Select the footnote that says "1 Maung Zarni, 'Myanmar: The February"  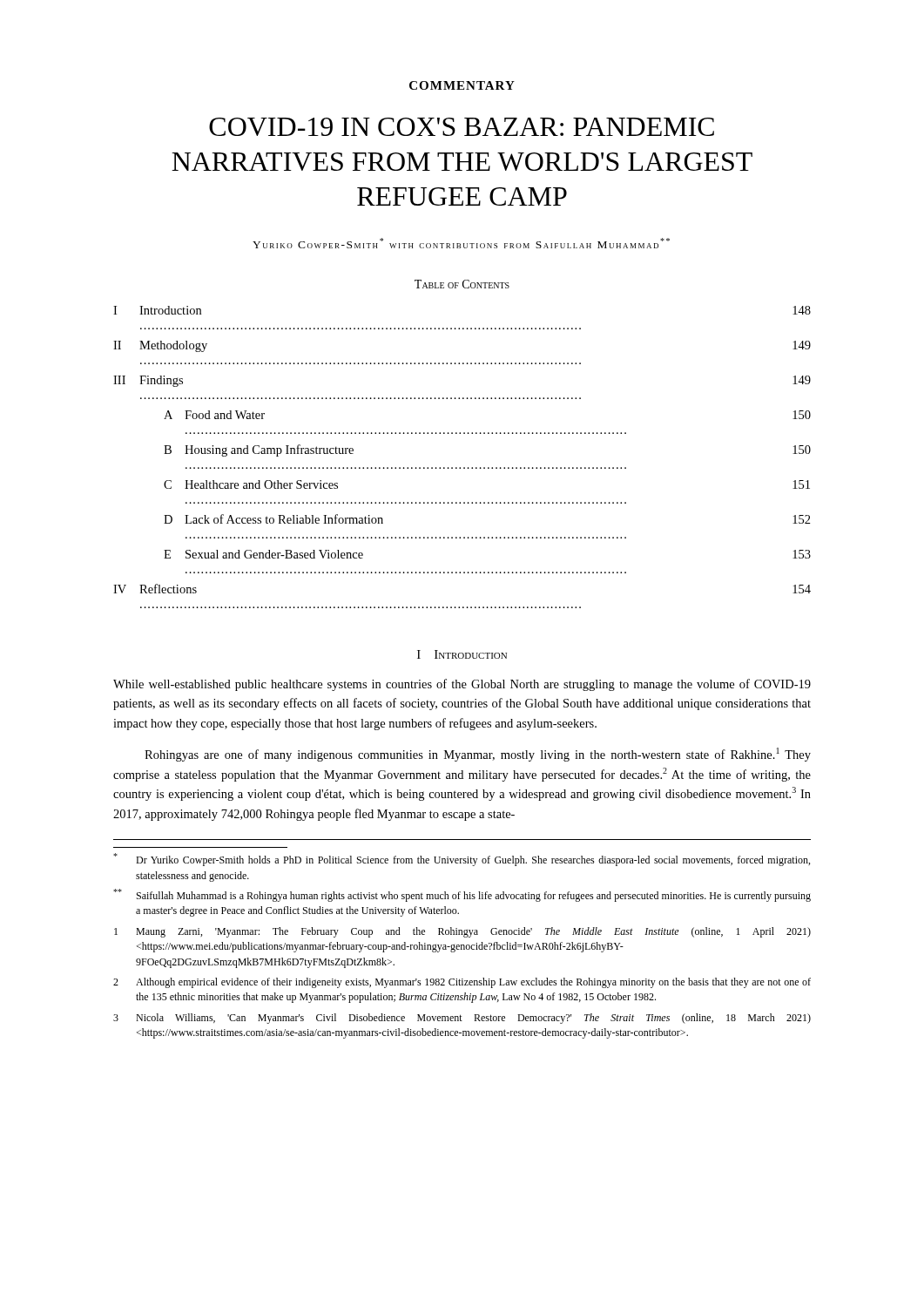coord(462,947)
